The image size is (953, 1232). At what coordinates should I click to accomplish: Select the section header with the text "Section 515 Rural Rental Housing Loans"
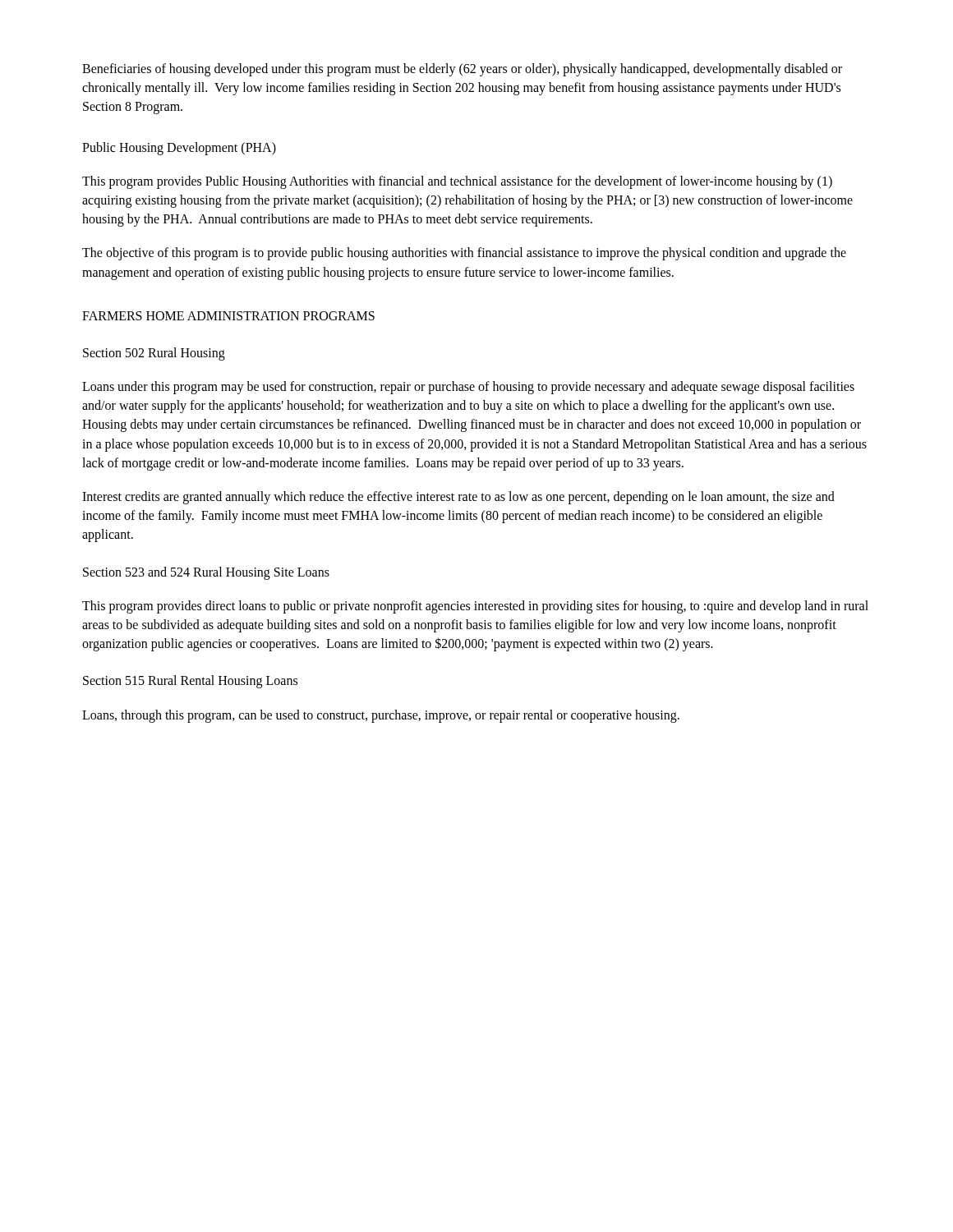point(190,681)
